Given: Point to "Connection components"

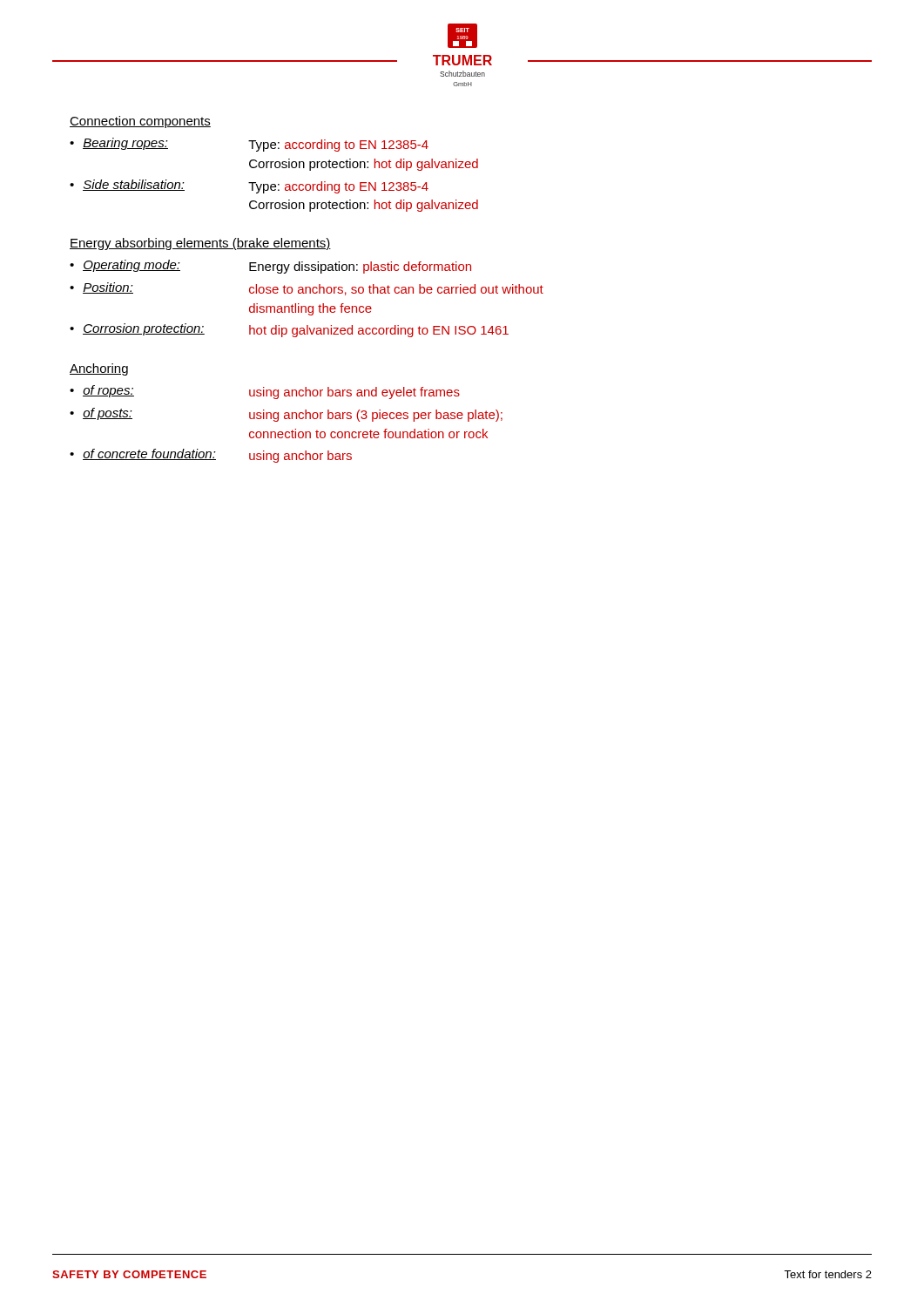Looking at the screenshot, I should 140,121.
